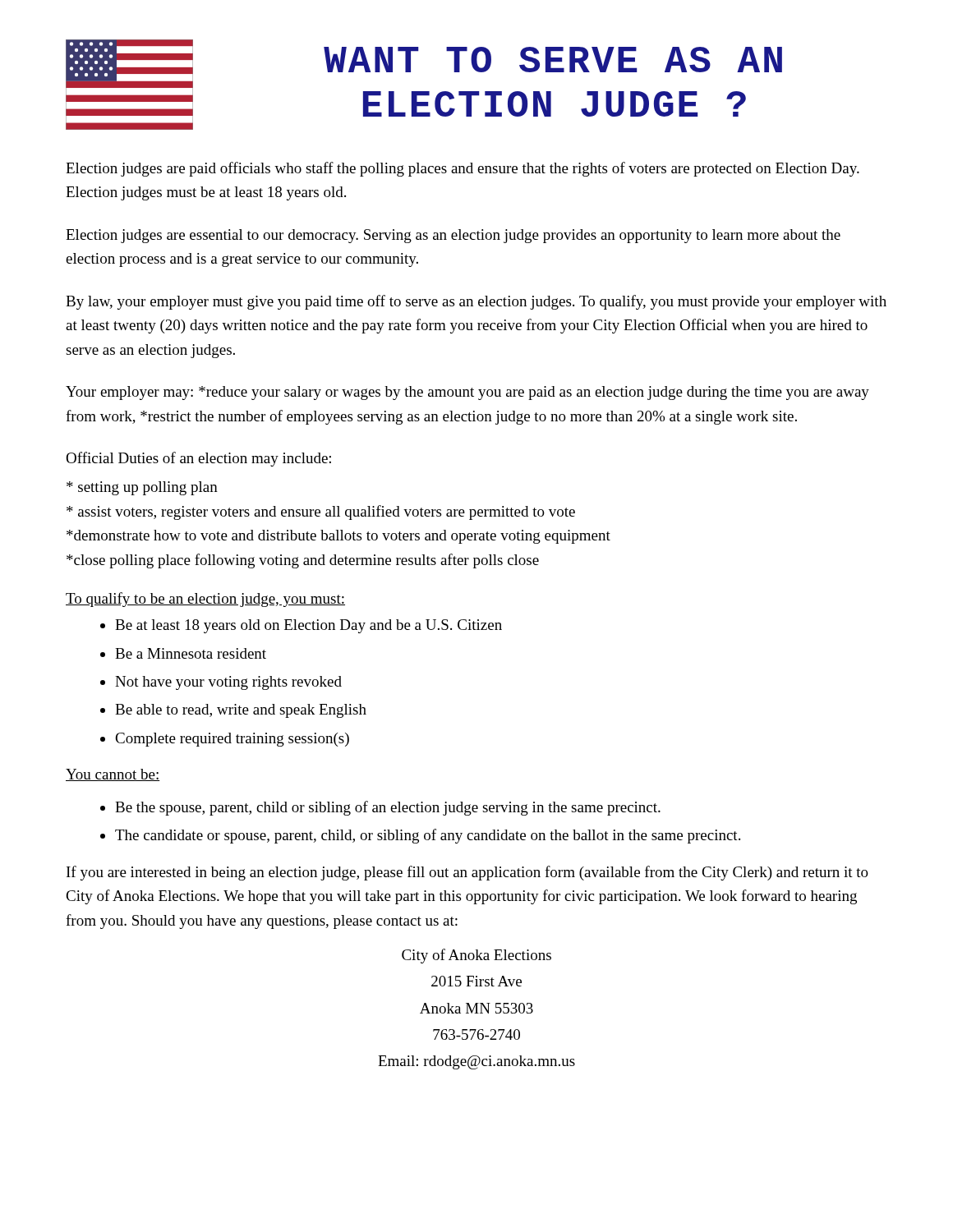The height and width of the screenshot is (1232, 953).
Task: Select the list item containing "Be the spouse, parent, child or"
Action: (388, 807)
